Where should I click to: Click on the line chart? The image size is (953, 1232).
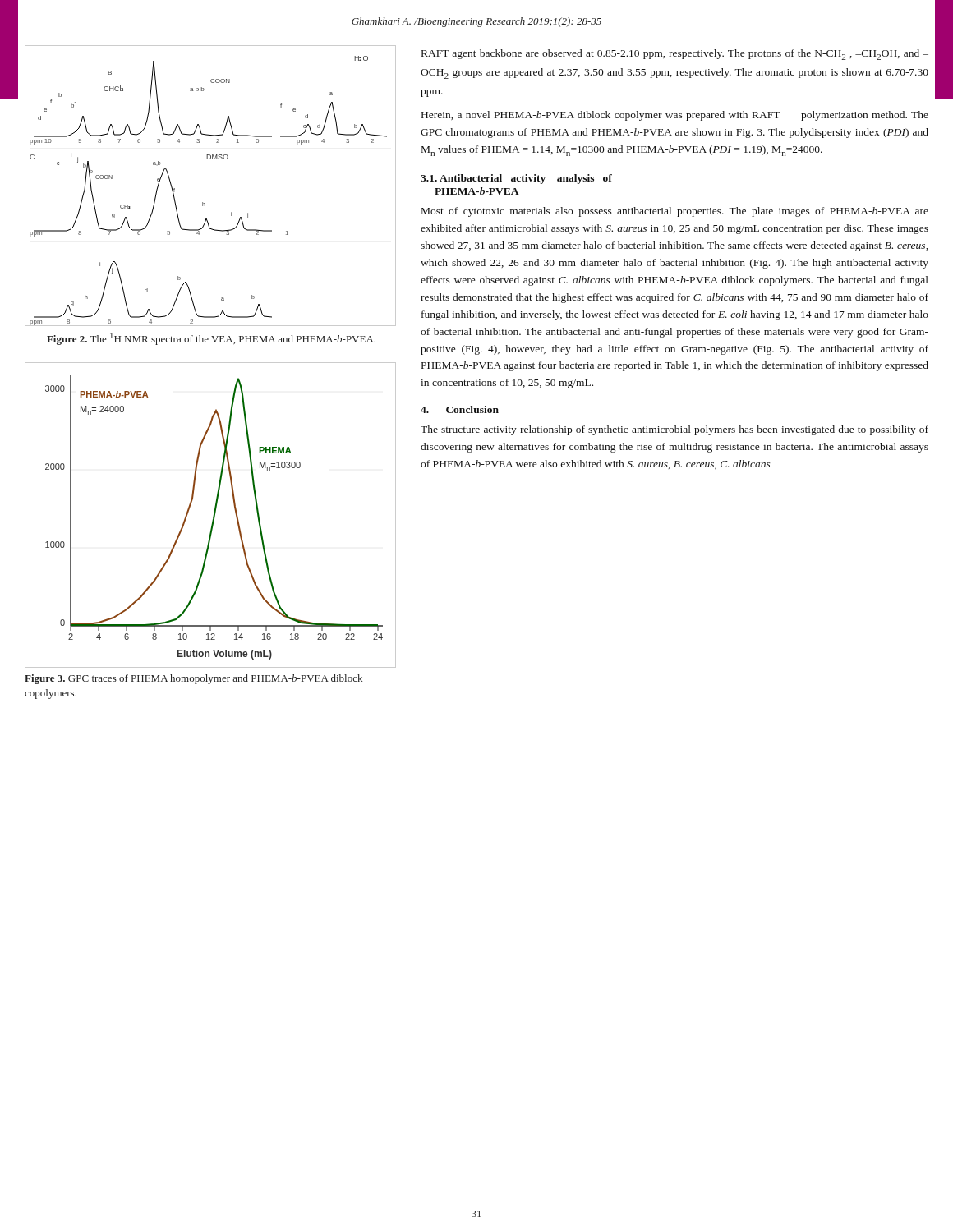(x=210, y=515)
